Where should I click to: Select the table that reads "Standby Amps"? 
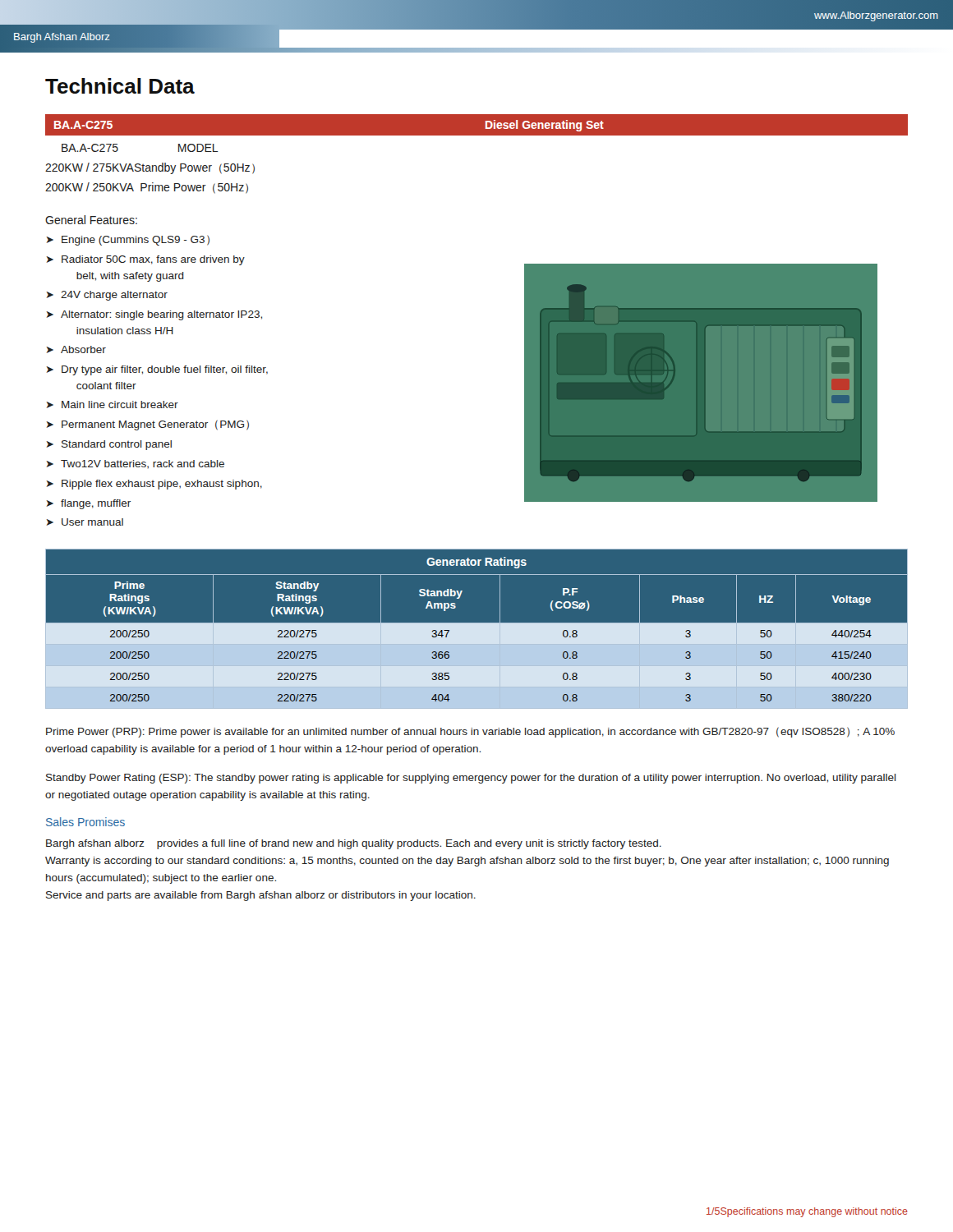click(x=476, y=629)
